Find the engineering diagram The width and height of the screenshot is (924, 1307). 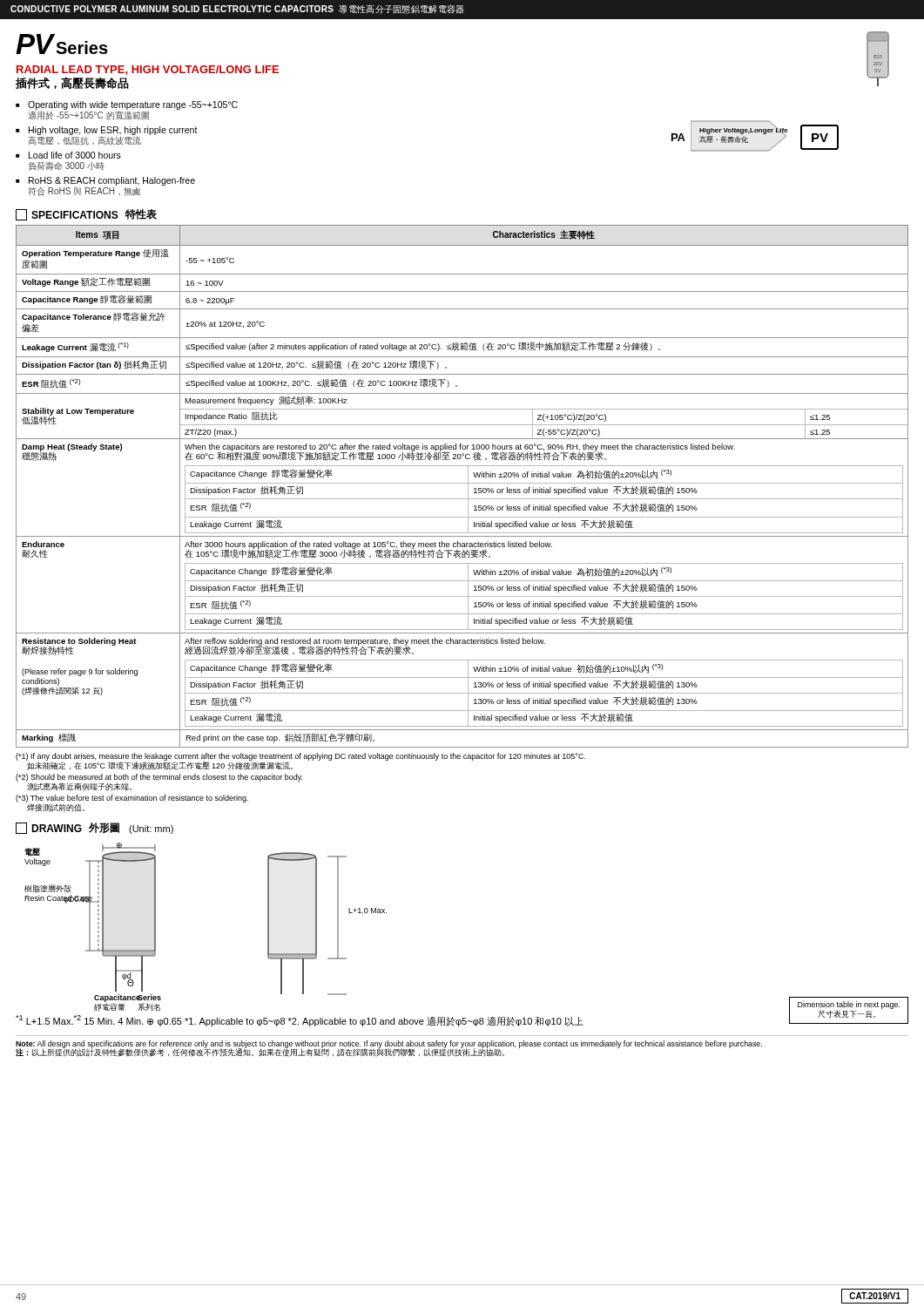coord(462,934)
